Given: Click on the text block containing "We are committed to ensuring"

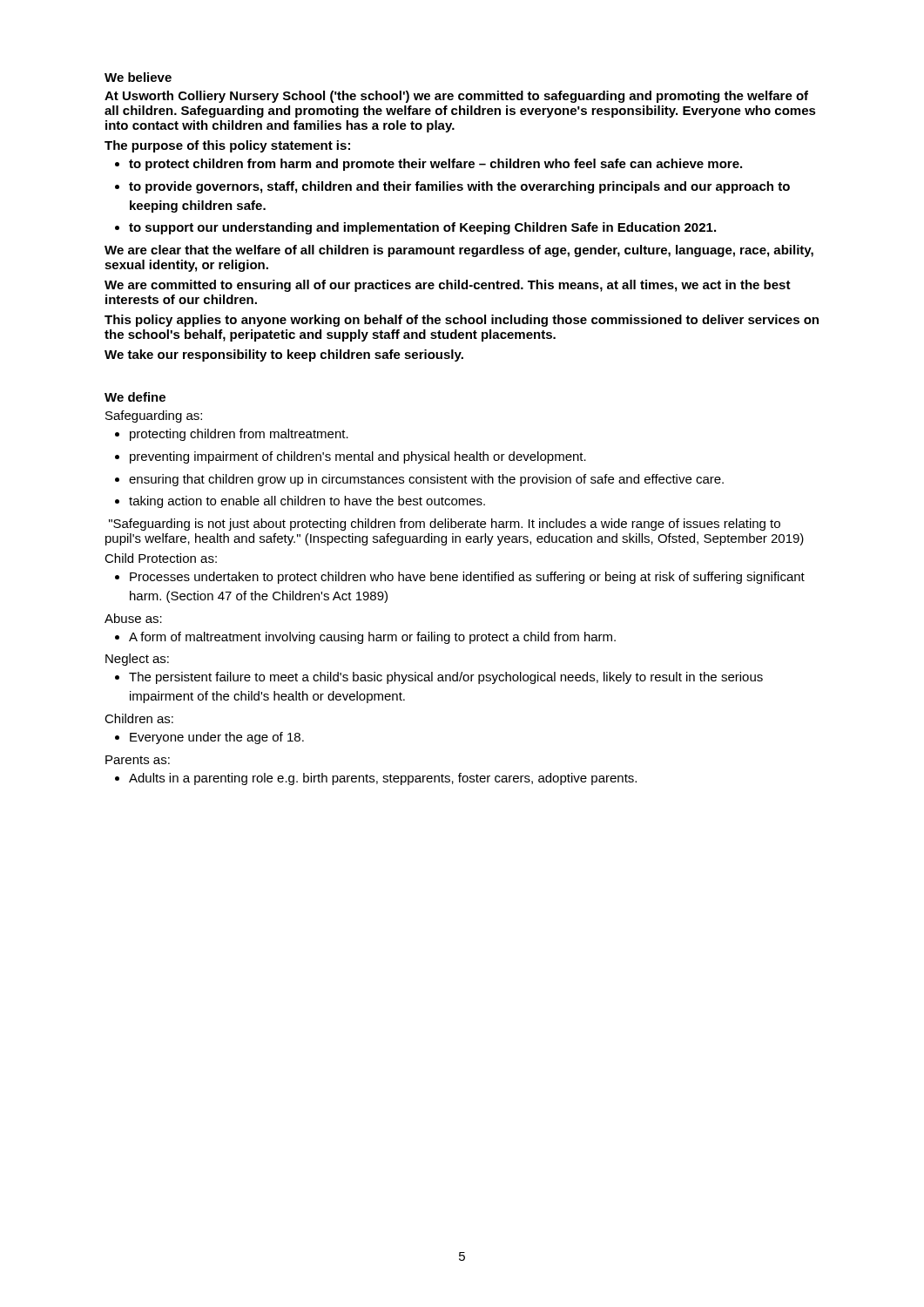Looking at the screenshot, I should click(x=447, y=292).
